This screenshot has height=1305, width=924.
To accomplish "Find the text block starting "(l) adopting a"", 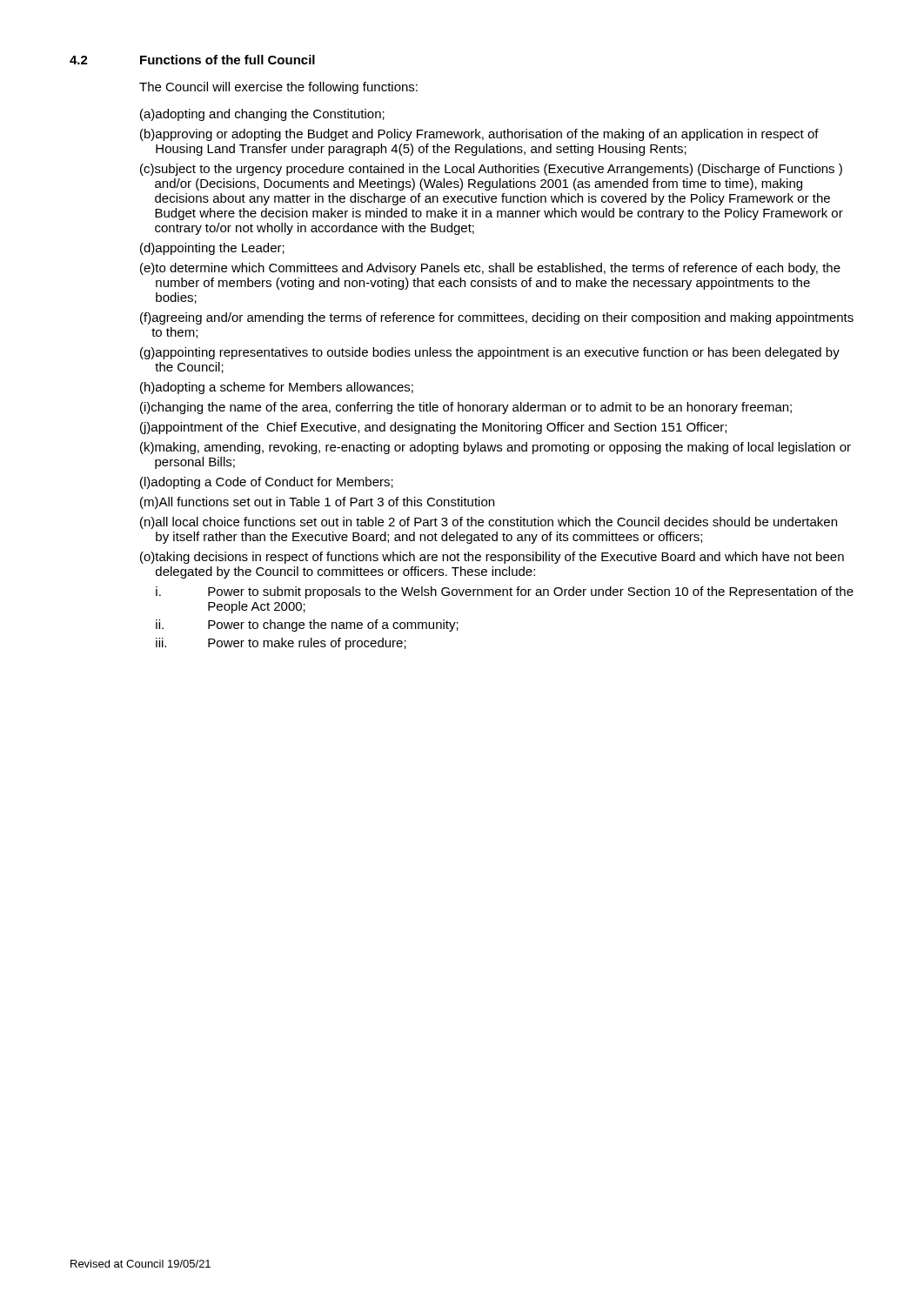I will [x=267, y=483].
